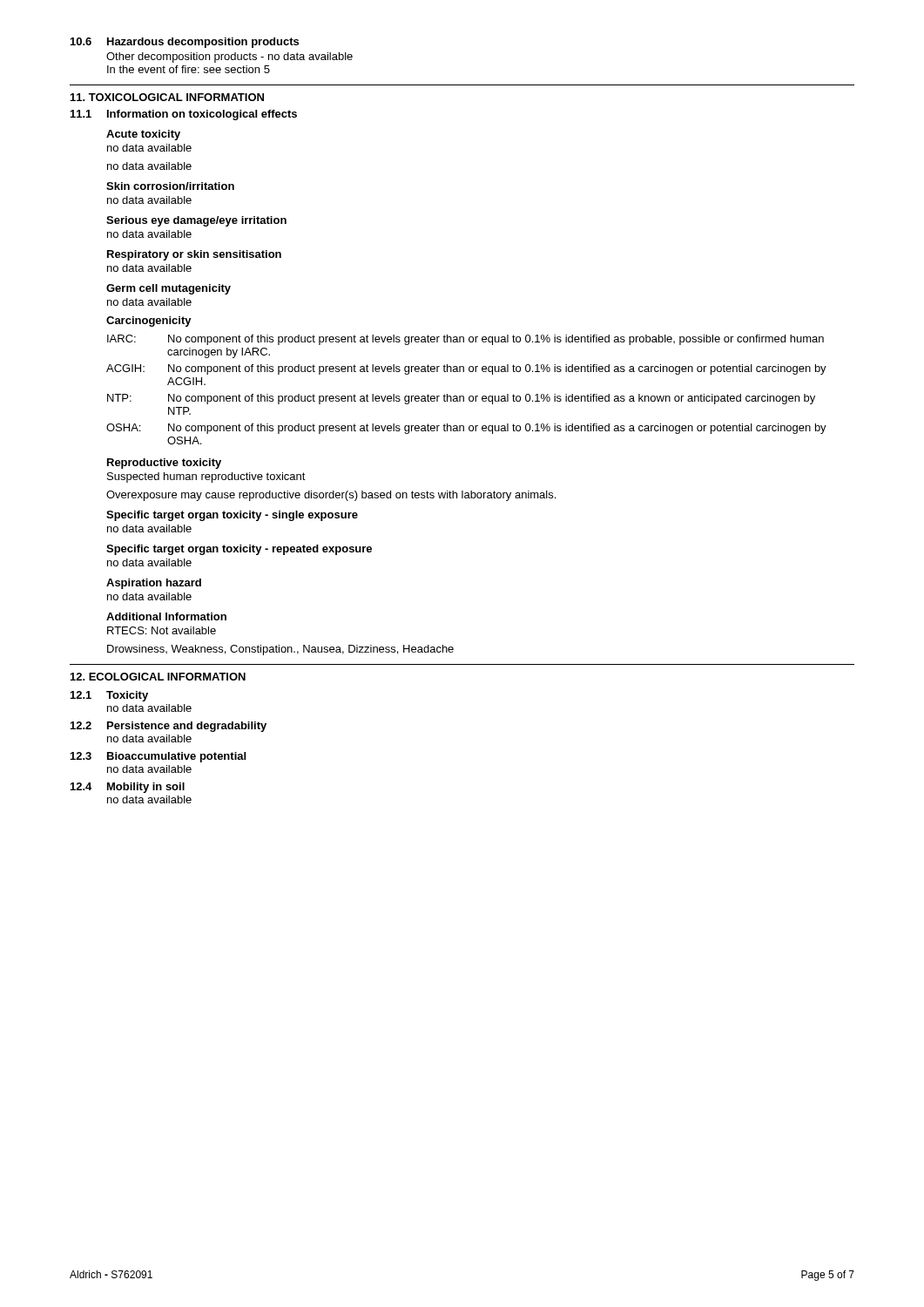The width and height of the screenshot is (924, 1307).
Task: Find the text that says "Acute toxicity no data available"
Action: pyautogui.click(x=143, y=135)
